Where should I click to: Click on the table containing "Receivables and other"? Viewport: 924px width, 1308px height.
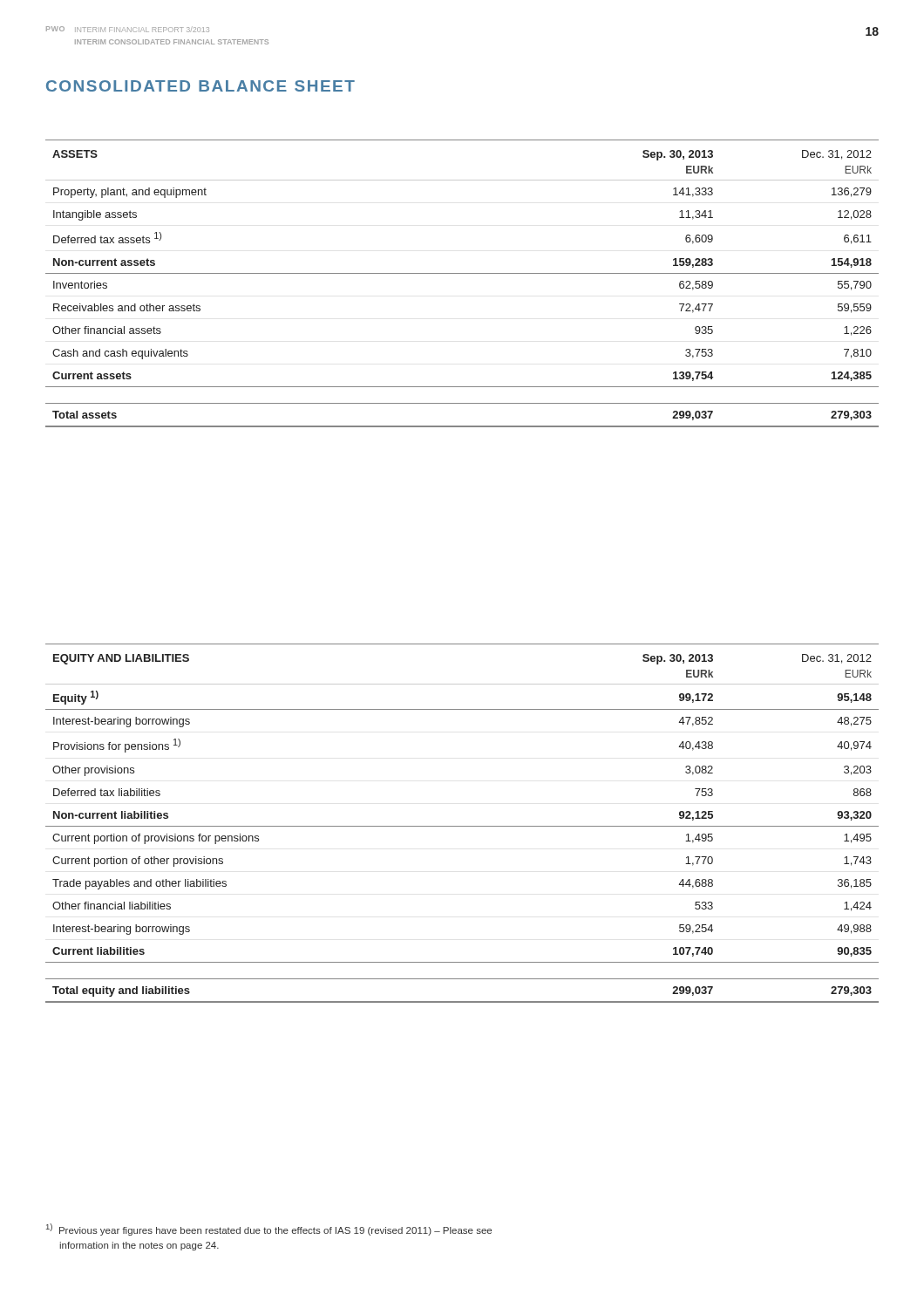click(462, 284)
